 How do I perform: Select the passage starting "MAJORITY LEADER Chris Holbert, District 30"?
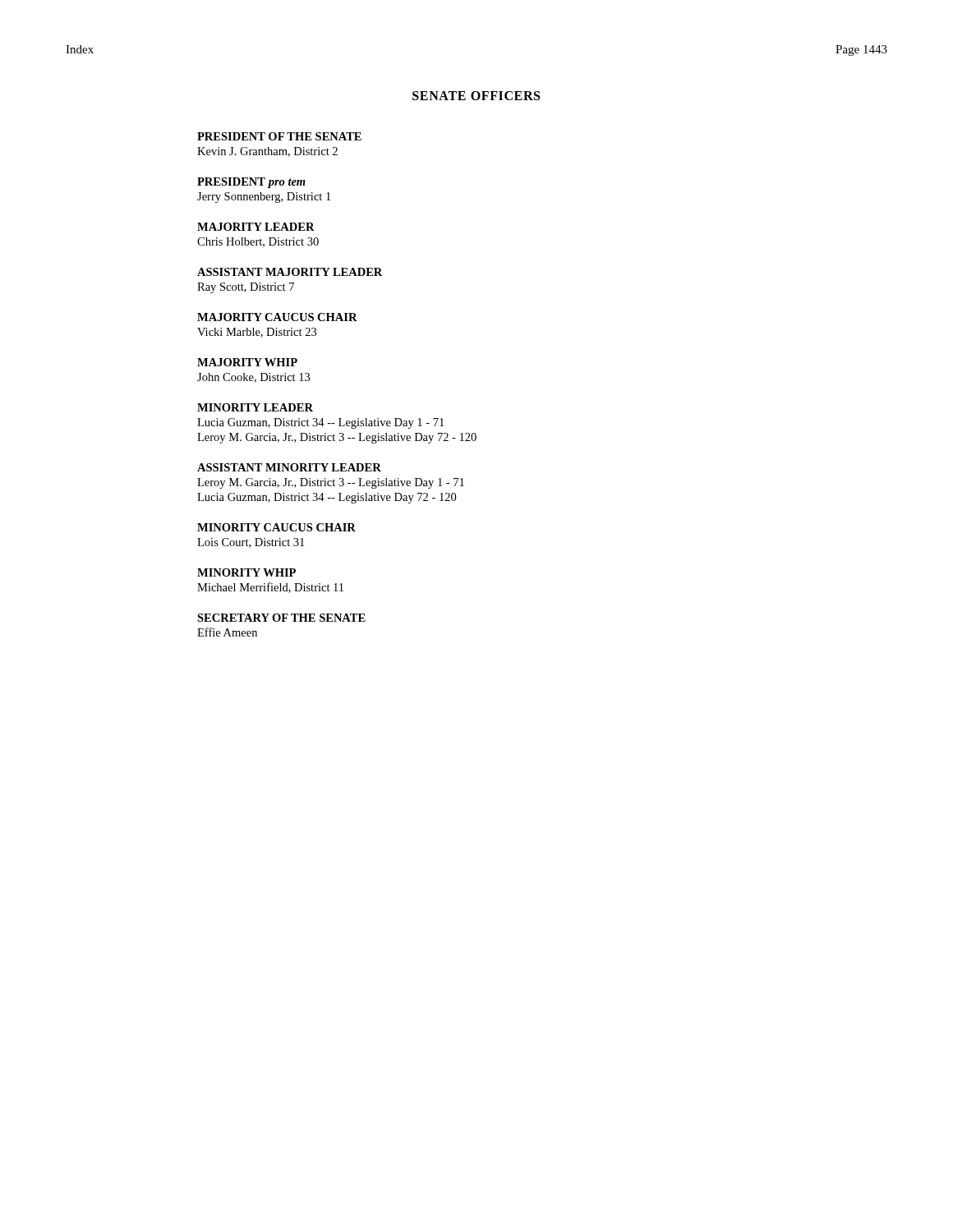pyautogui.click(x=256, y=227)
